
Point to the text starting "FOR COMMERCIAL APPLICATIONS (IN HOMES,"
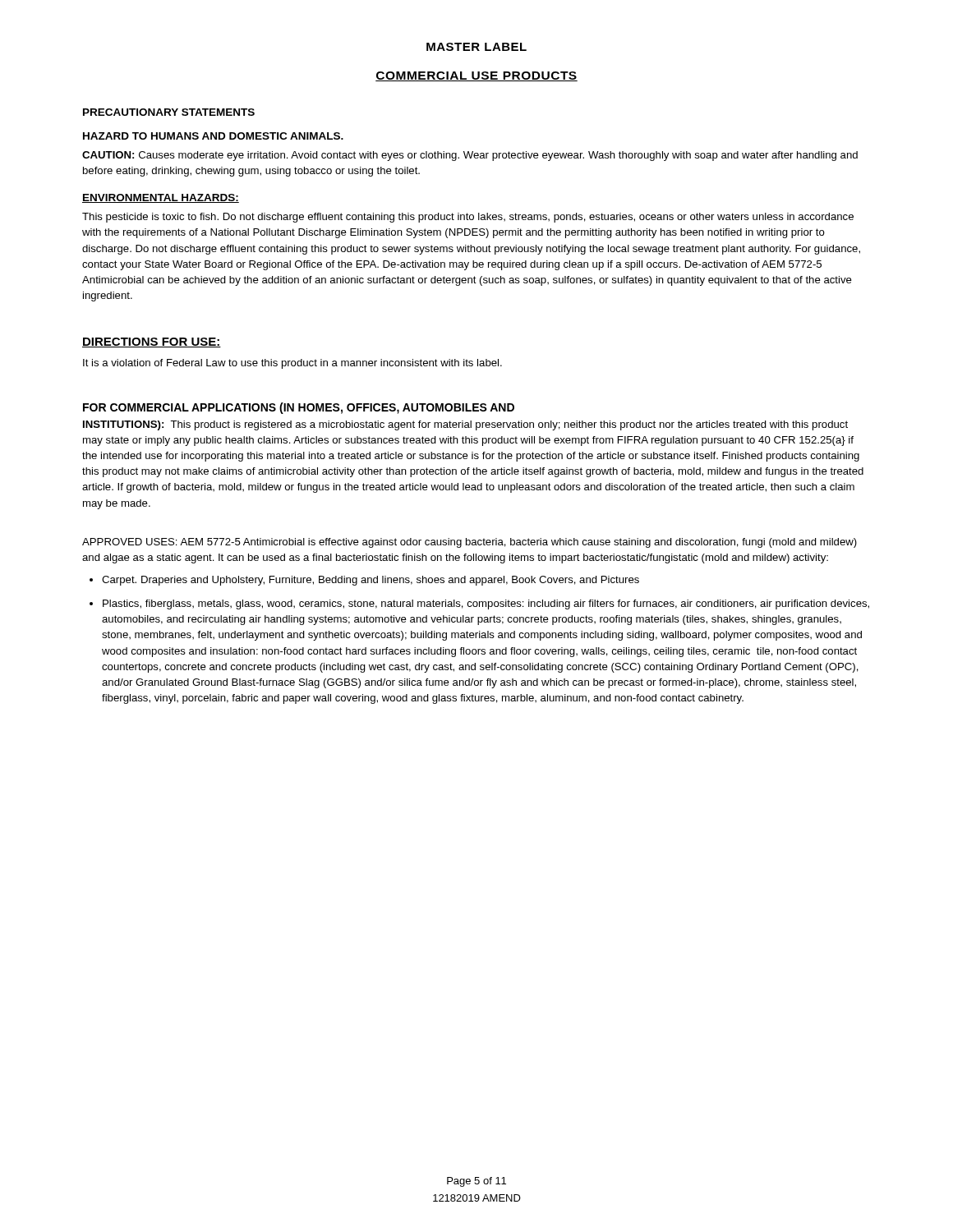coord(298,408)
